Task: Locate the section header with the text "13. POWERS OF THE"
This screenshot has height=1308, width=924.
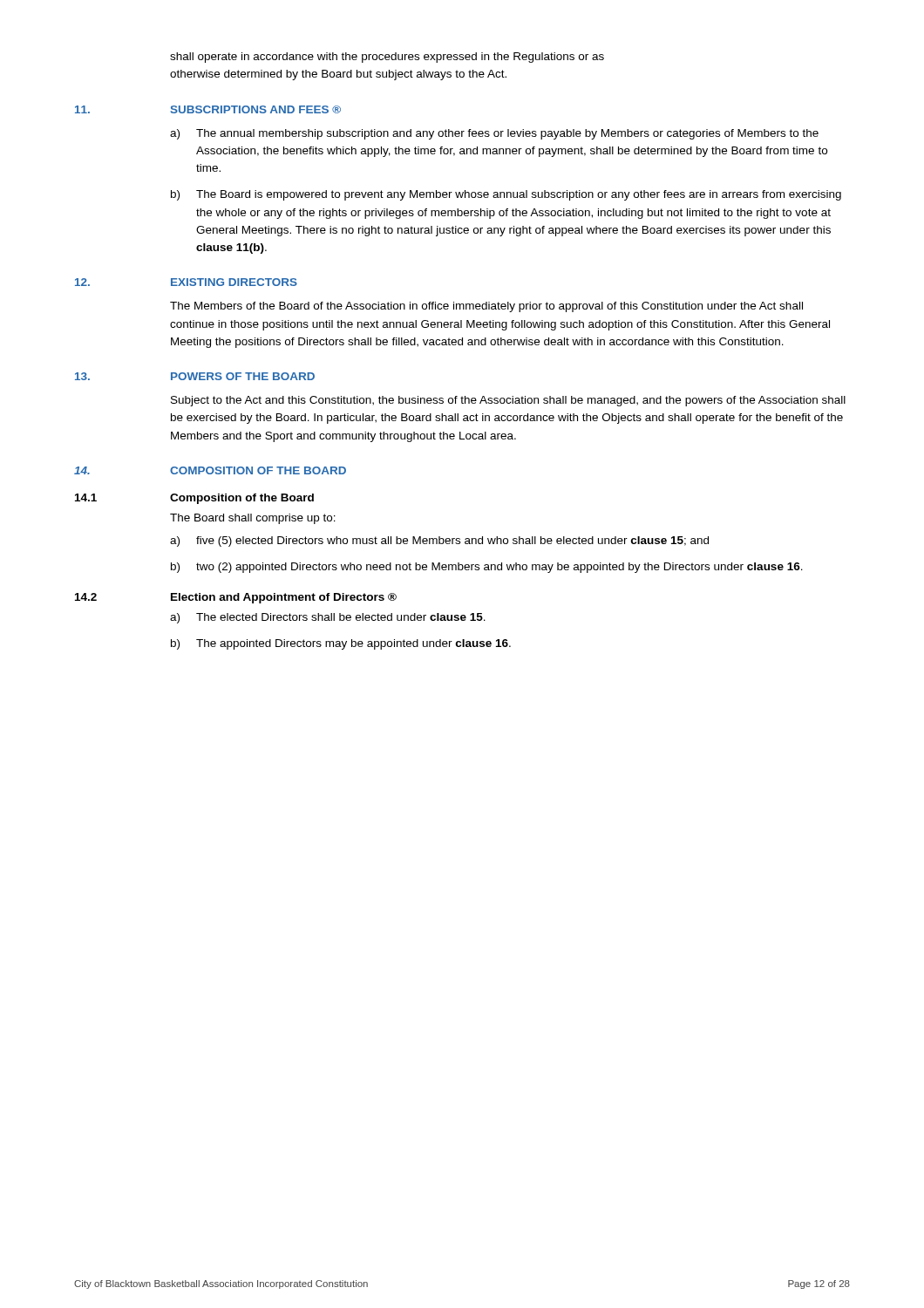Action: [x=195, y=376]
